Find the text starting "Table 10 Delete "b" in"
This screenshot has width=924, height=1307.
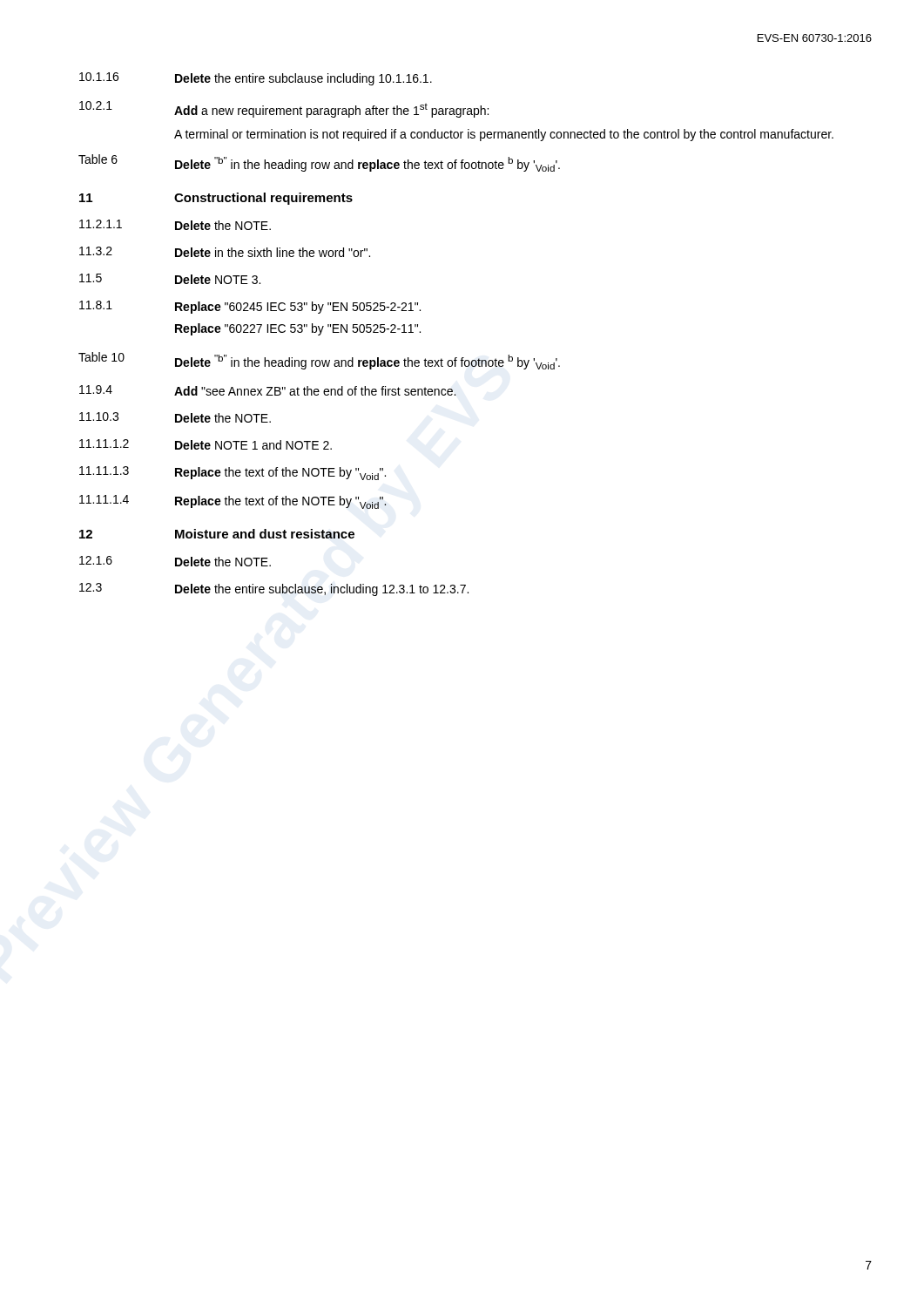point(466,362)
